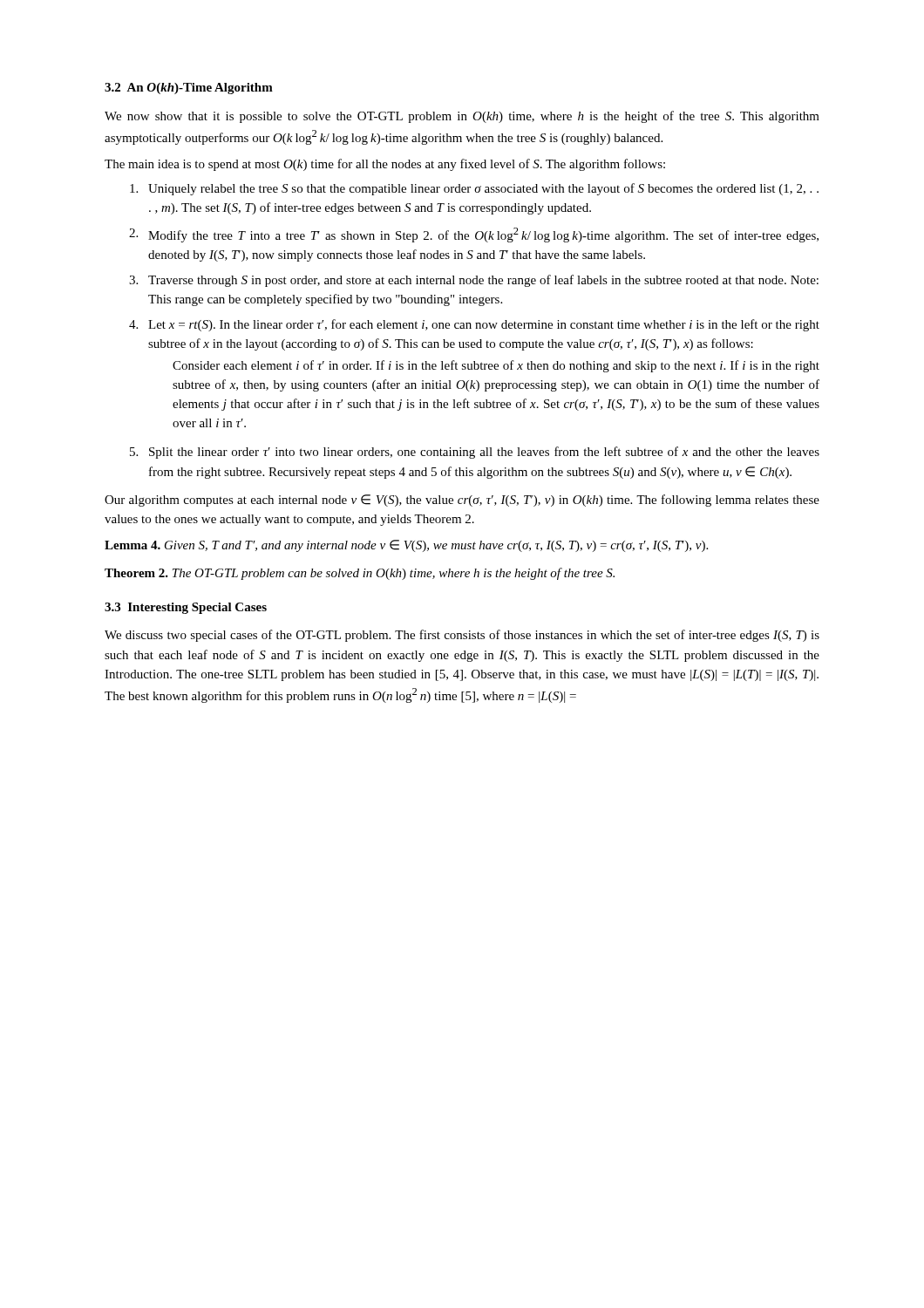
Task: Click on the section header containing "3.3 Interesting Special"
Action: [x=186, y=607]
